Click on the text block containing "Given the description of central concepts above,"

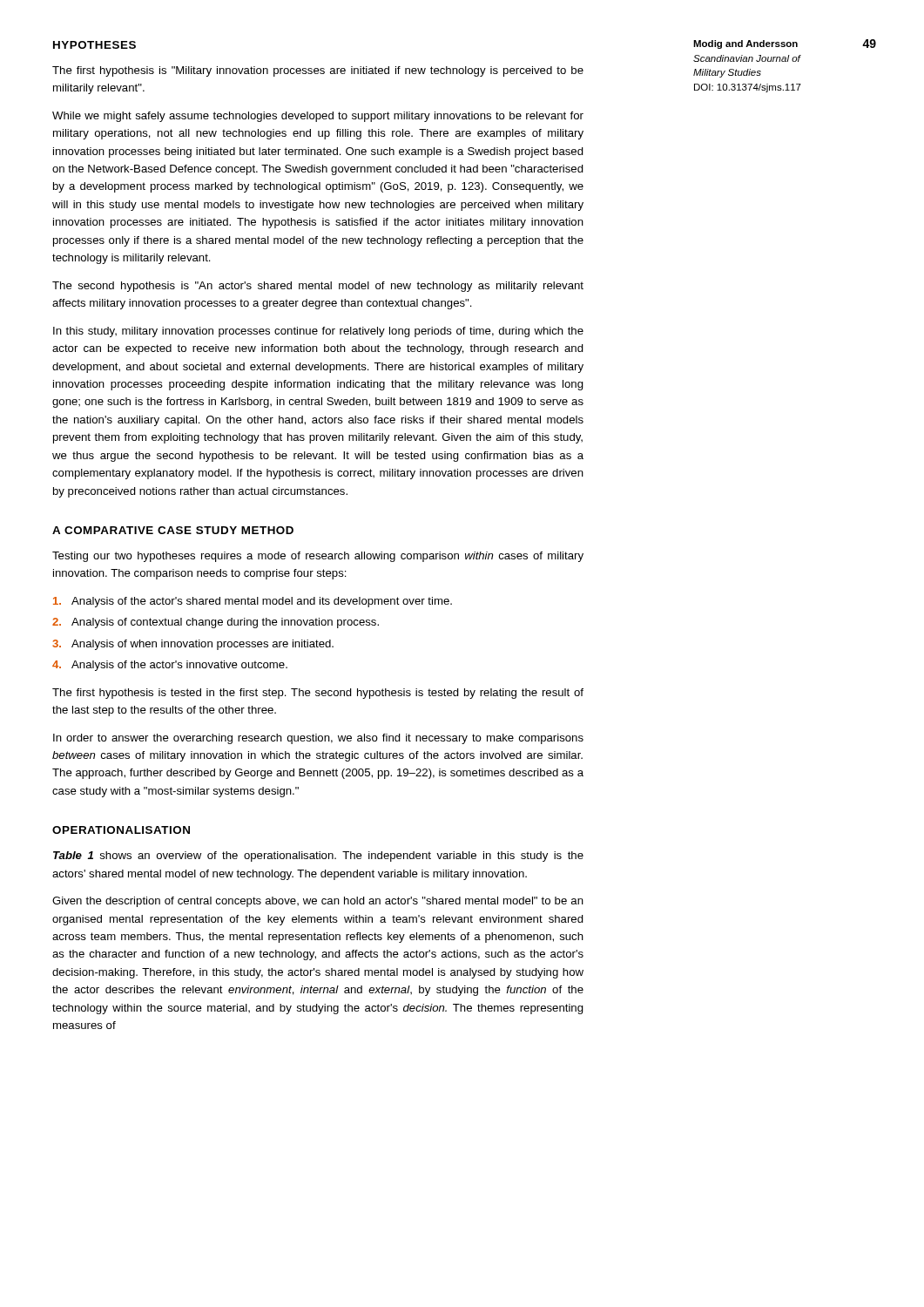pos(318,963)
